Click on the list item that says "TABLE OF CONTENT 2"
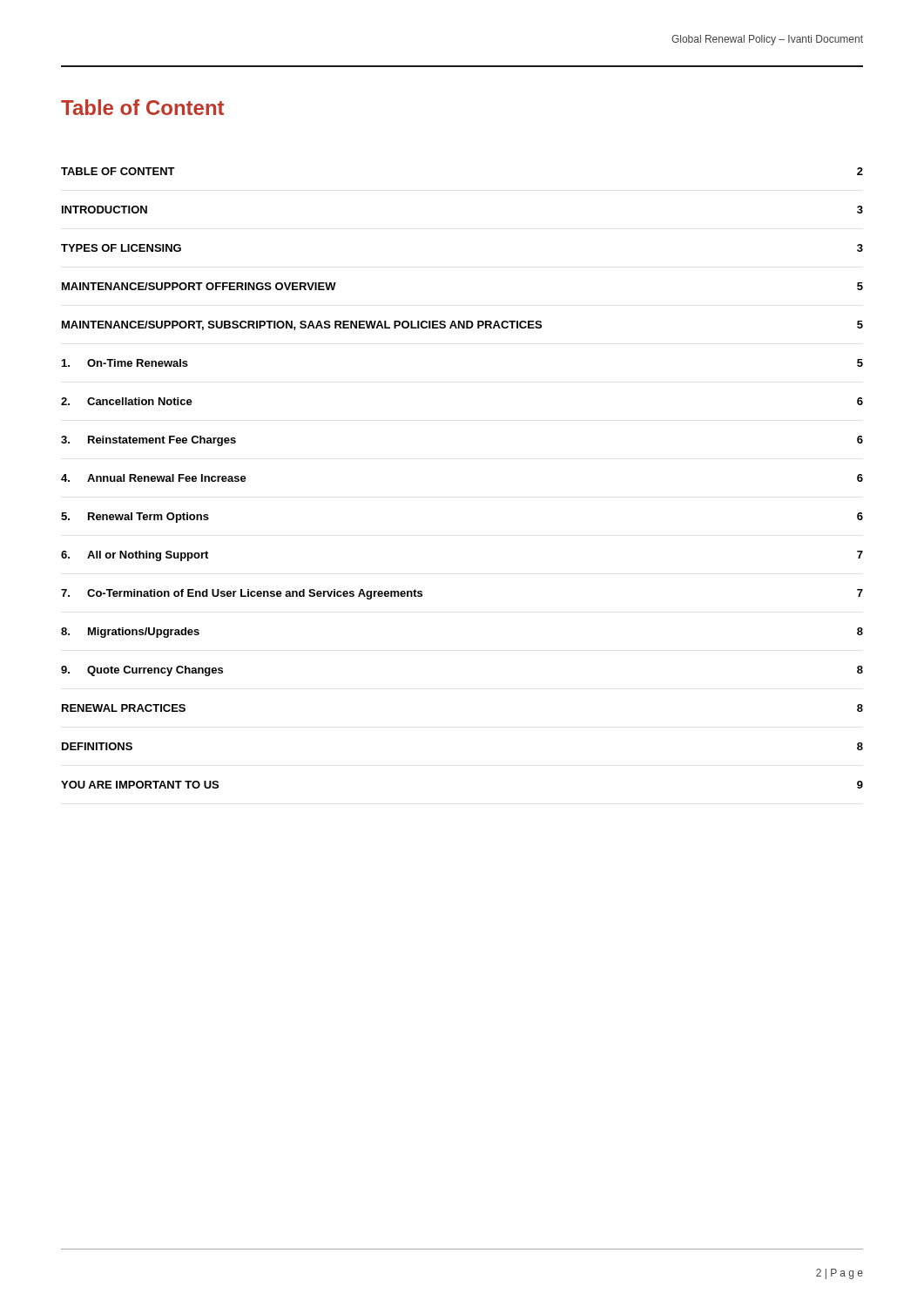 pyautogui.click(x=114, y=171)
